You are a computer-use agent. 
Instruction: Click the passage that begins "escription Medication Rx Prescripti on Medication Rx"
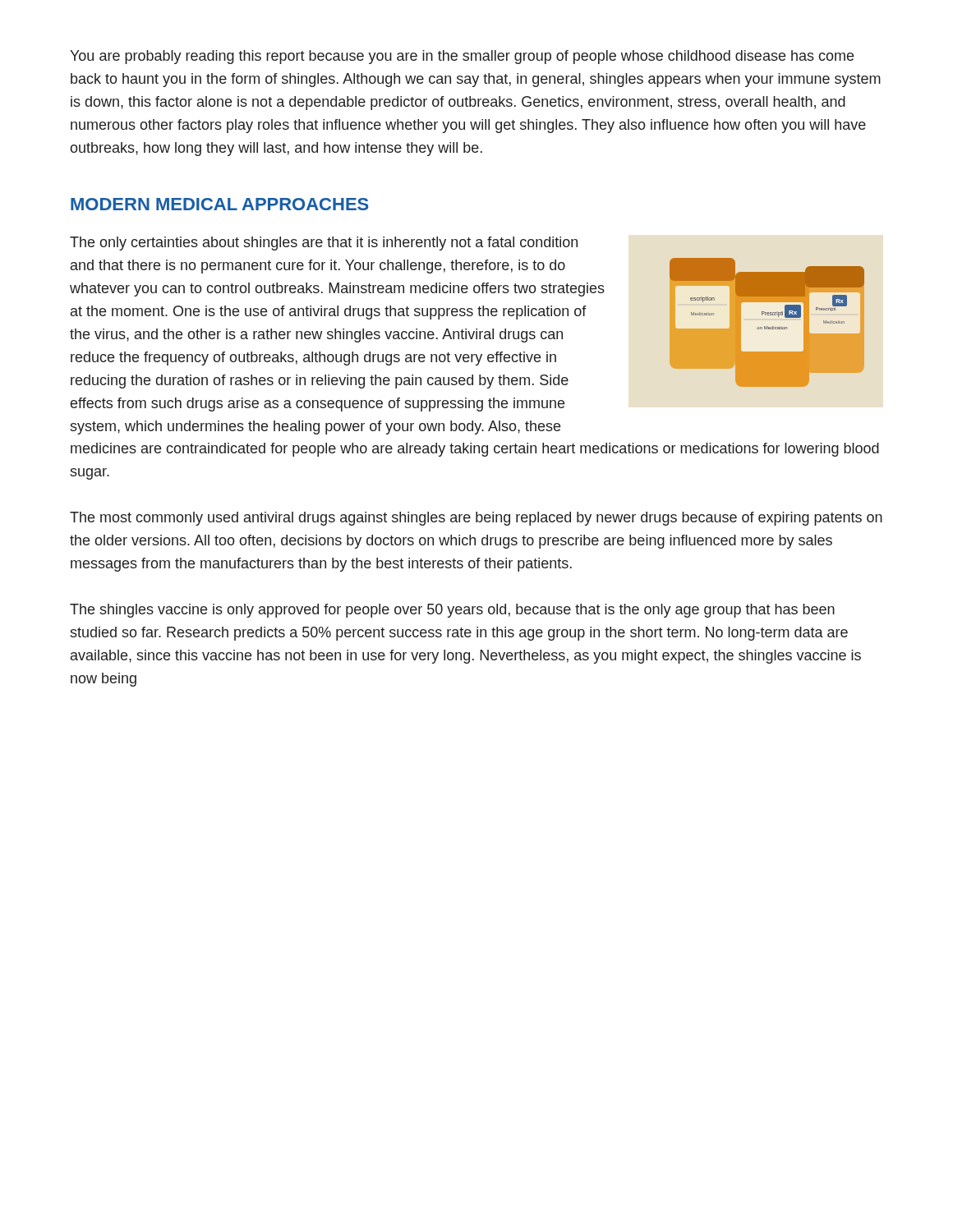point(476,358)
